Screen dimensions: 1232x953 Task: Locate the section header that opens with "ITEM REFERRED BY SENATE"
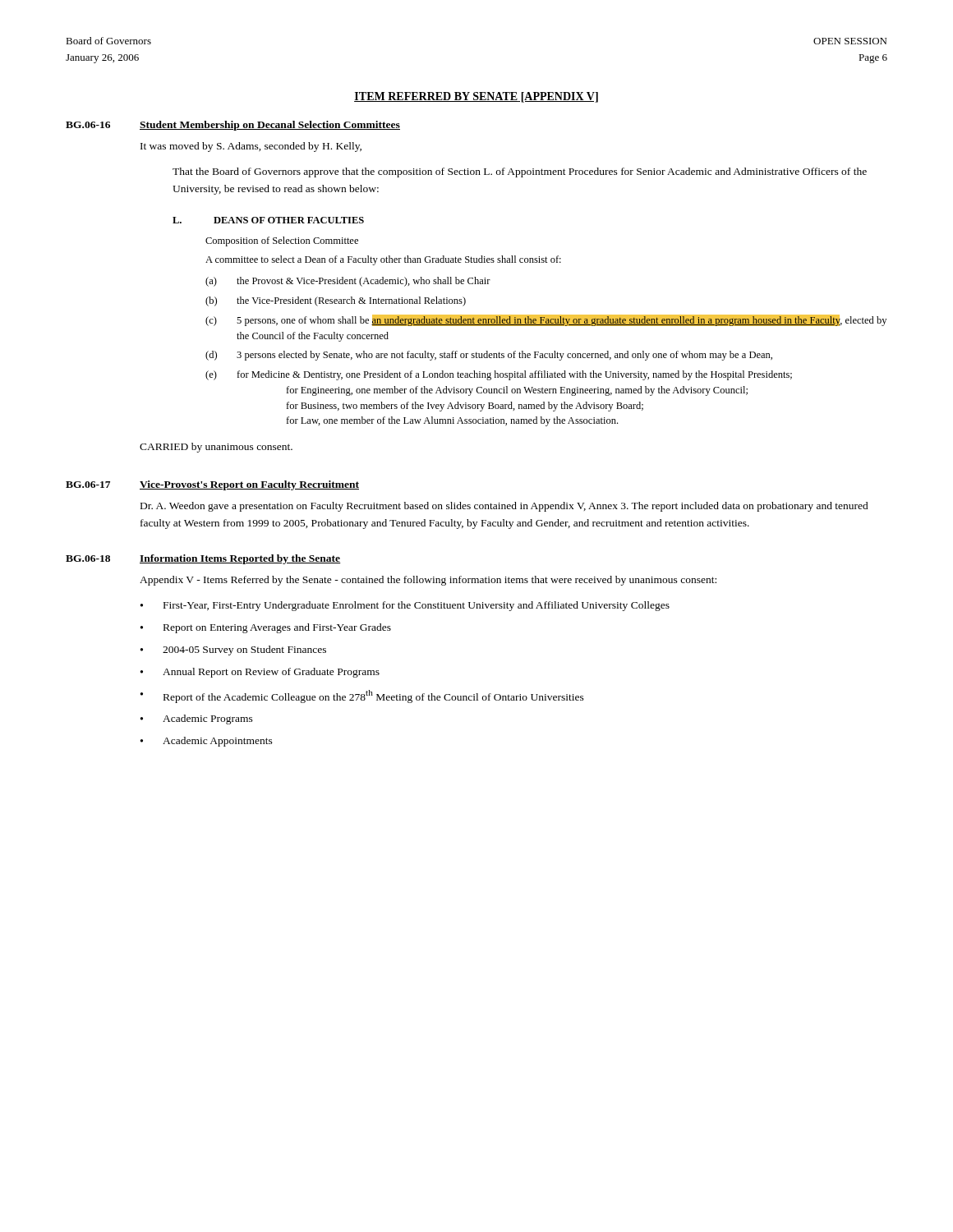click(476, 96)
